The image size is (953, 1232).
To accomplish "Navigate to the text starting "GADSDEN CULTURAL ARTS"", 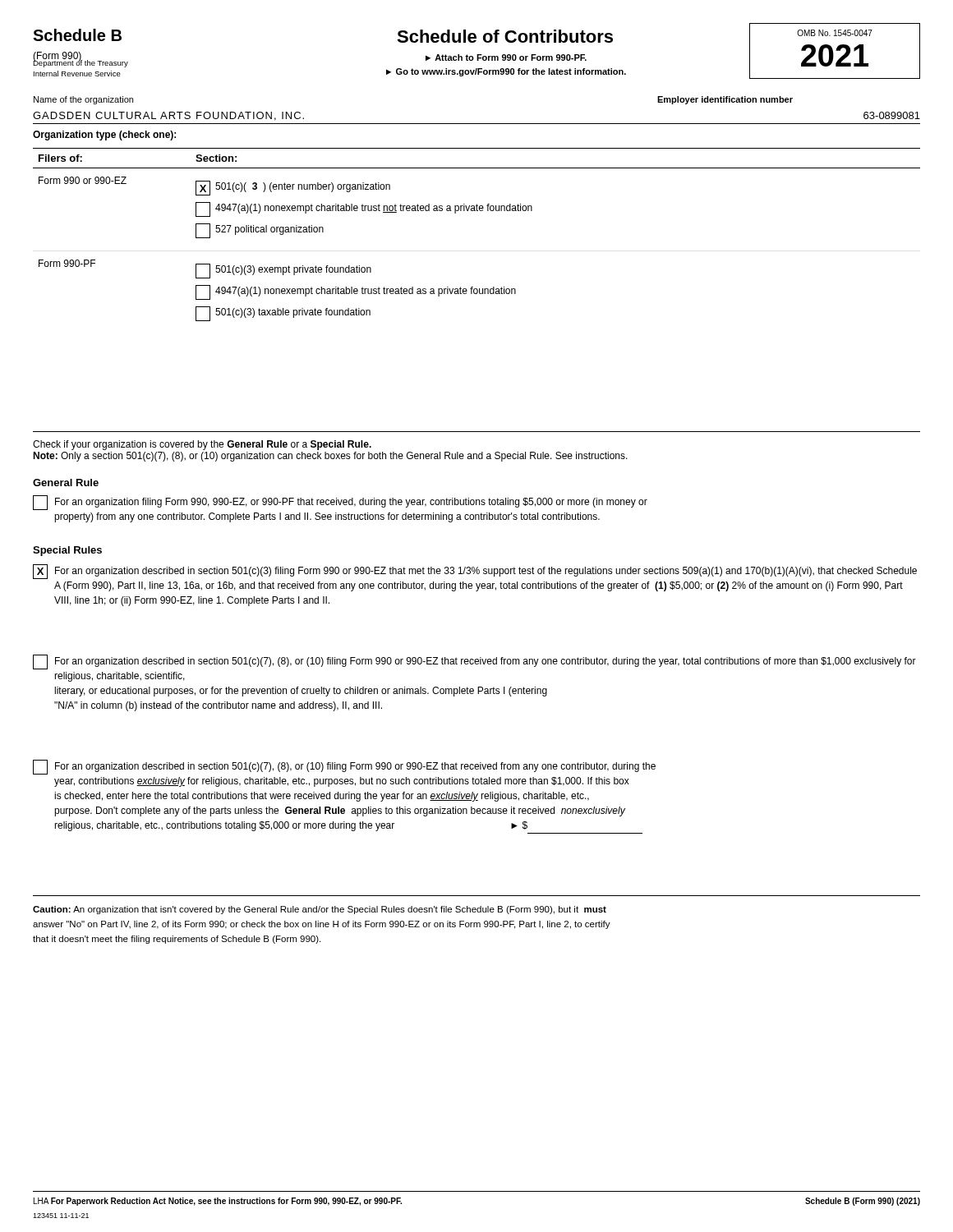I will click(x=476, y=115).
